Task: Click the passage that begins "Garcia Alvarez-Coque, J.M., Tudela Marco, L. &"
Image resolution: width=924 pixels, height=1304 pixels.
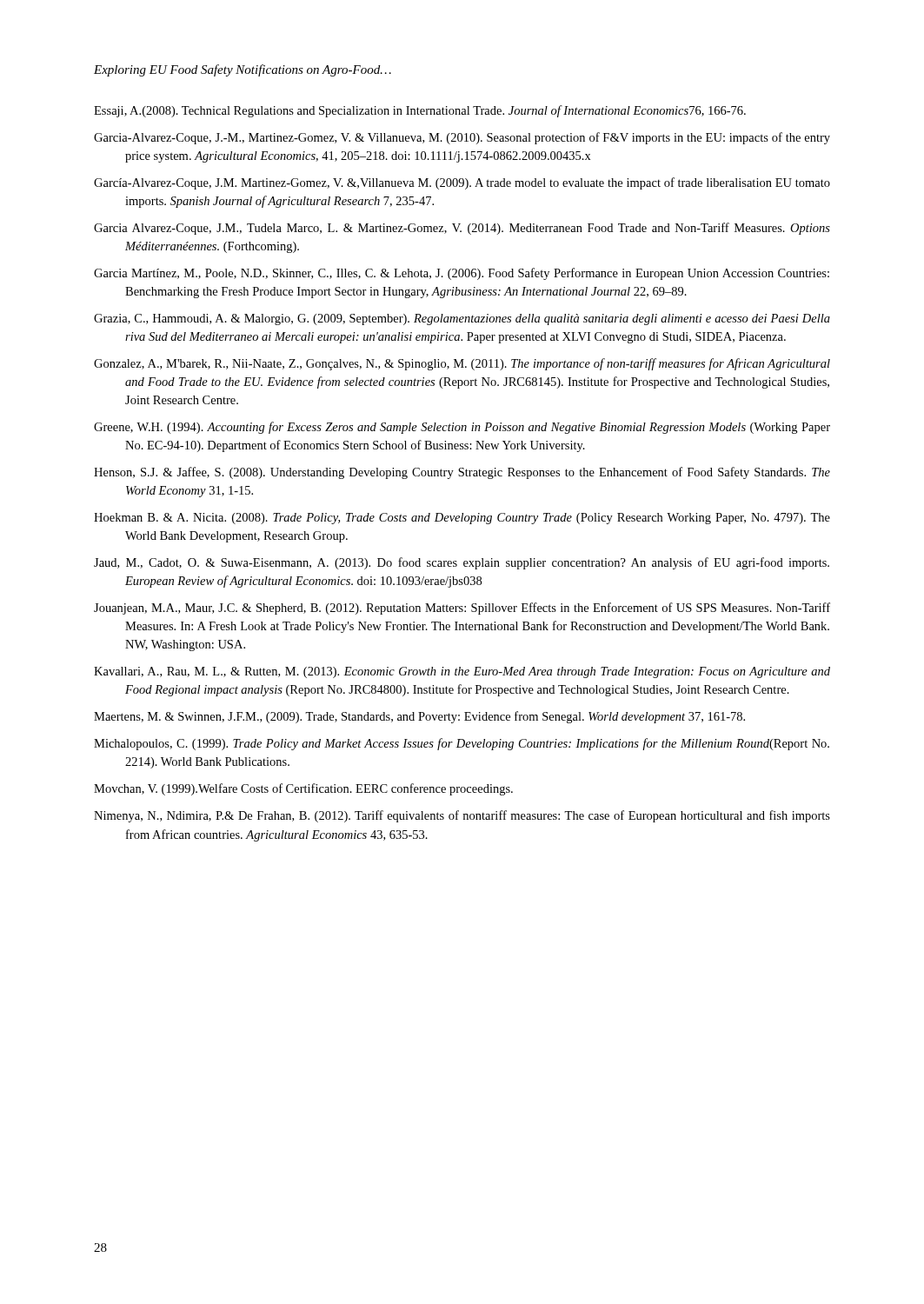Action: (x=462, y=237)
